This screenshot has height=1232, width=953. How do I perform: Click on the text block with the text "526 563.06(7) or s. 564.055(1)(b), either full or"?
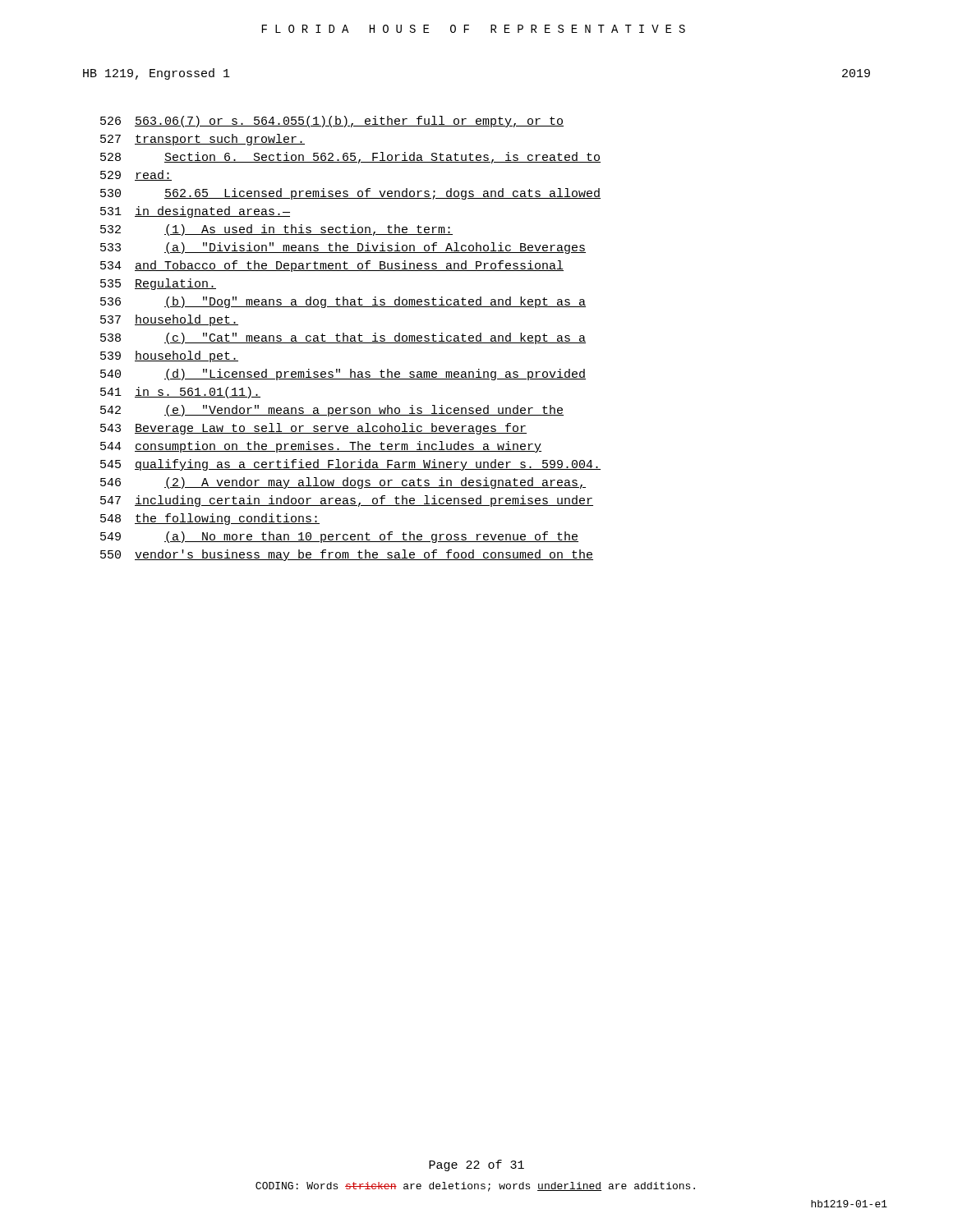pos(485,122)
